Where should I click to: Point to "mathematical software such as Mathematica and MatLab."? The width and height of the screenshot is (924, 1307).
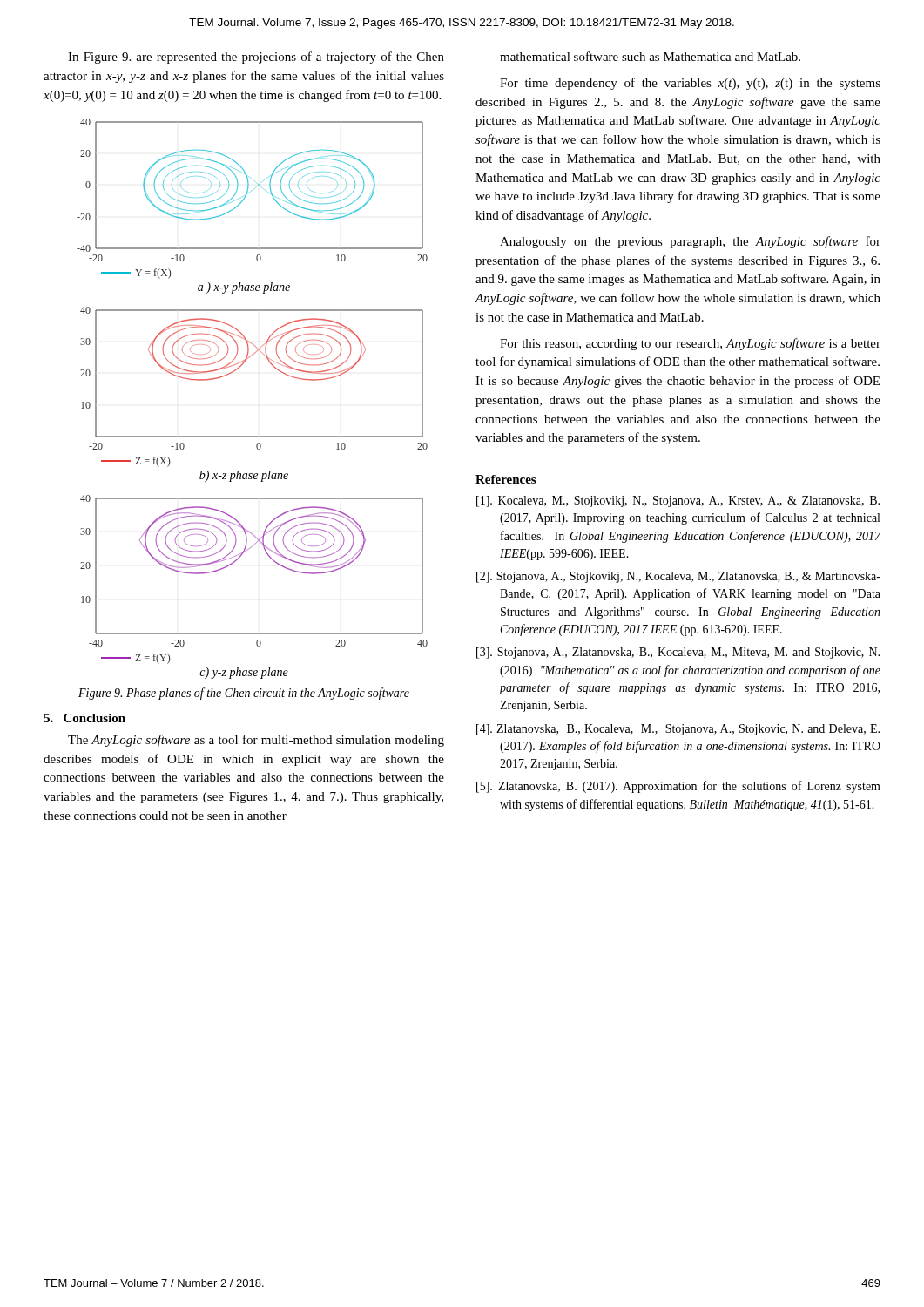coord(651,57)
